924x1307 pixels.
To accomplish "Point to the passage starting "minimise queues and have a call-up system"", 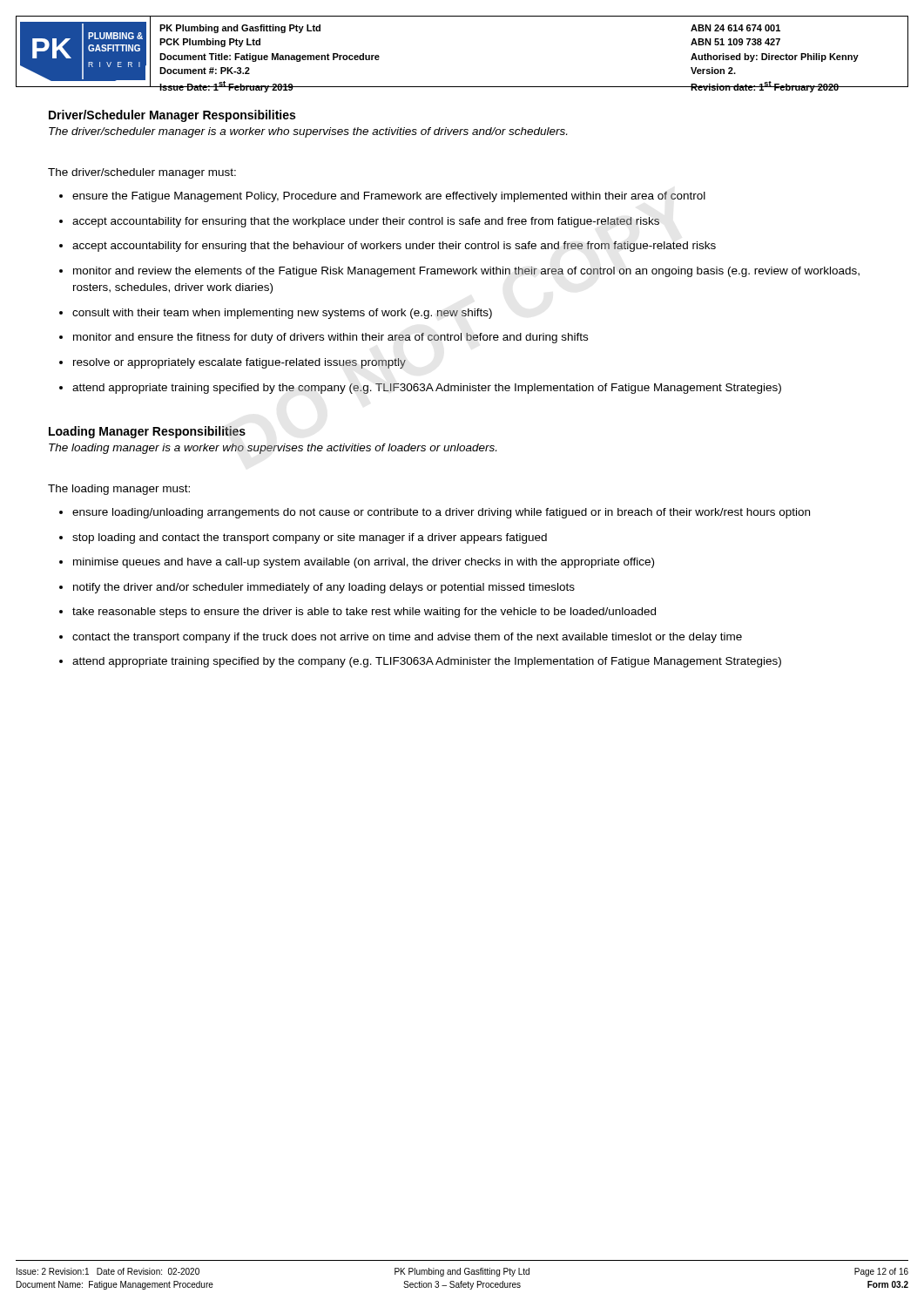I will click(x=364, y=562).
